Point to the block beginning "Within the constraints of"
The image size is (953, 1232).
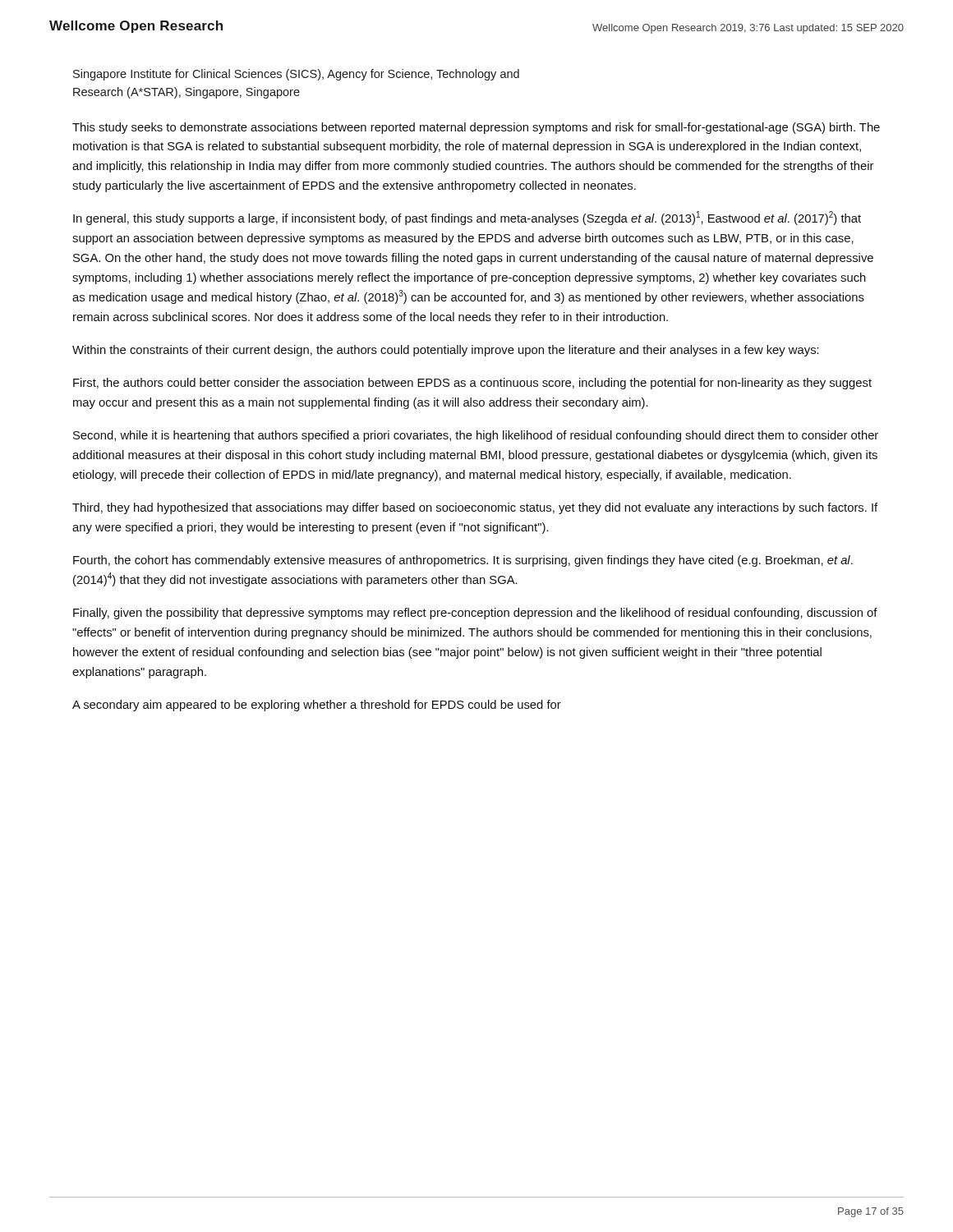point(446,350)
